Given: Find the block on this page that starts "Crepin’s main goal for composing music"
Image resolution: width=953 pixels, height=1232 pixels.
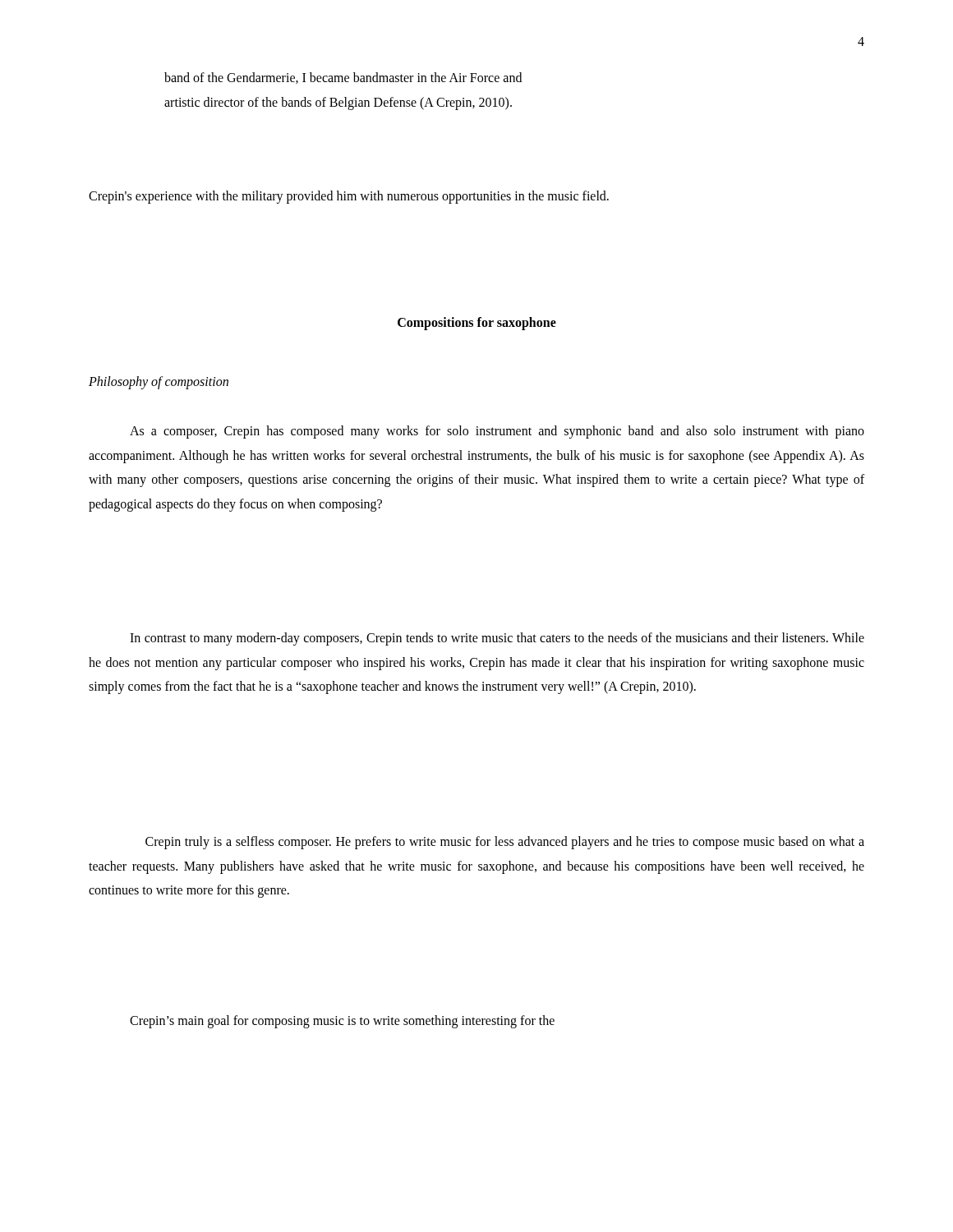Looking at the screenshot, I should coord(342,1021).
